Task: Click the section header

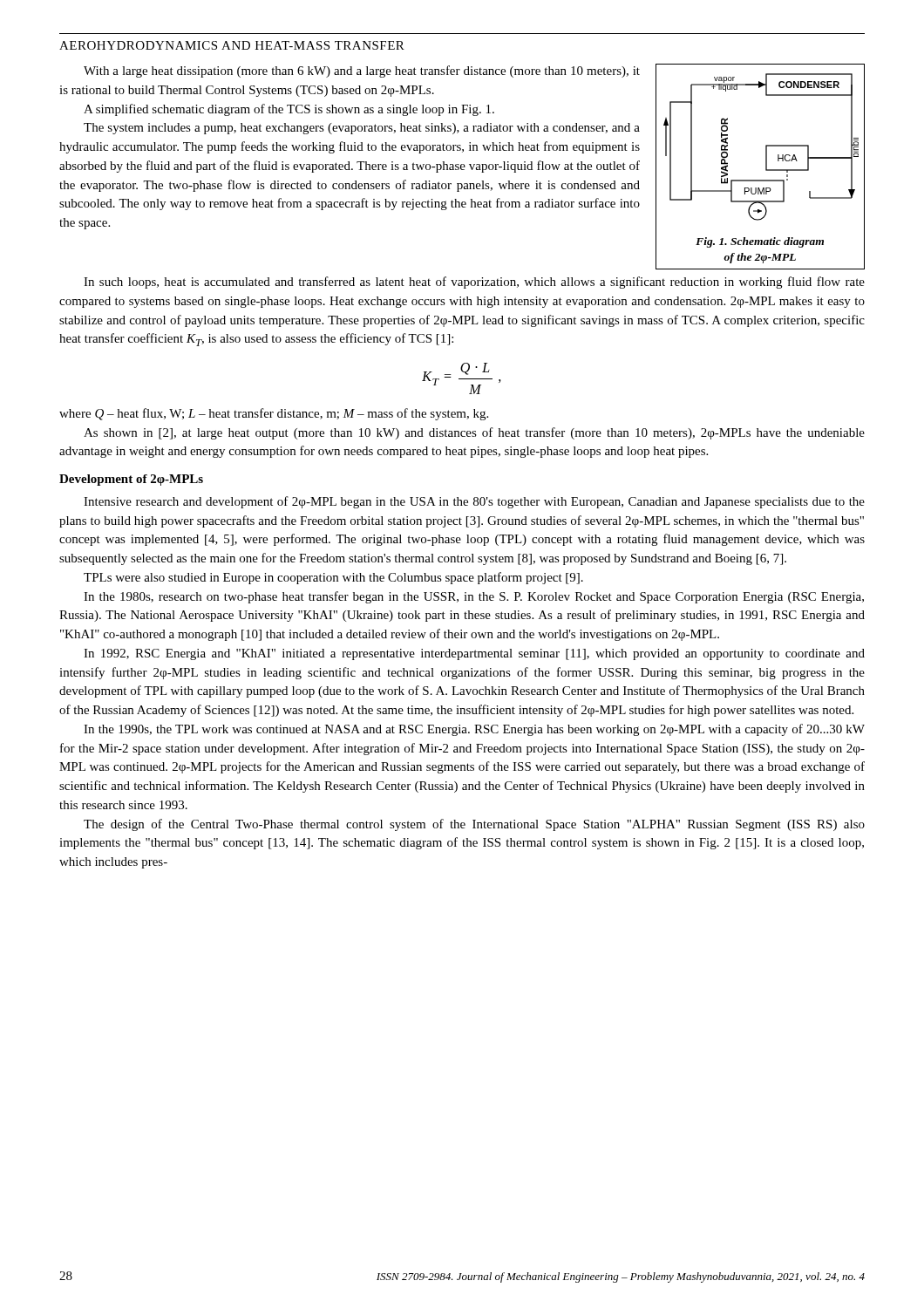Action: [x=131, y=479]
